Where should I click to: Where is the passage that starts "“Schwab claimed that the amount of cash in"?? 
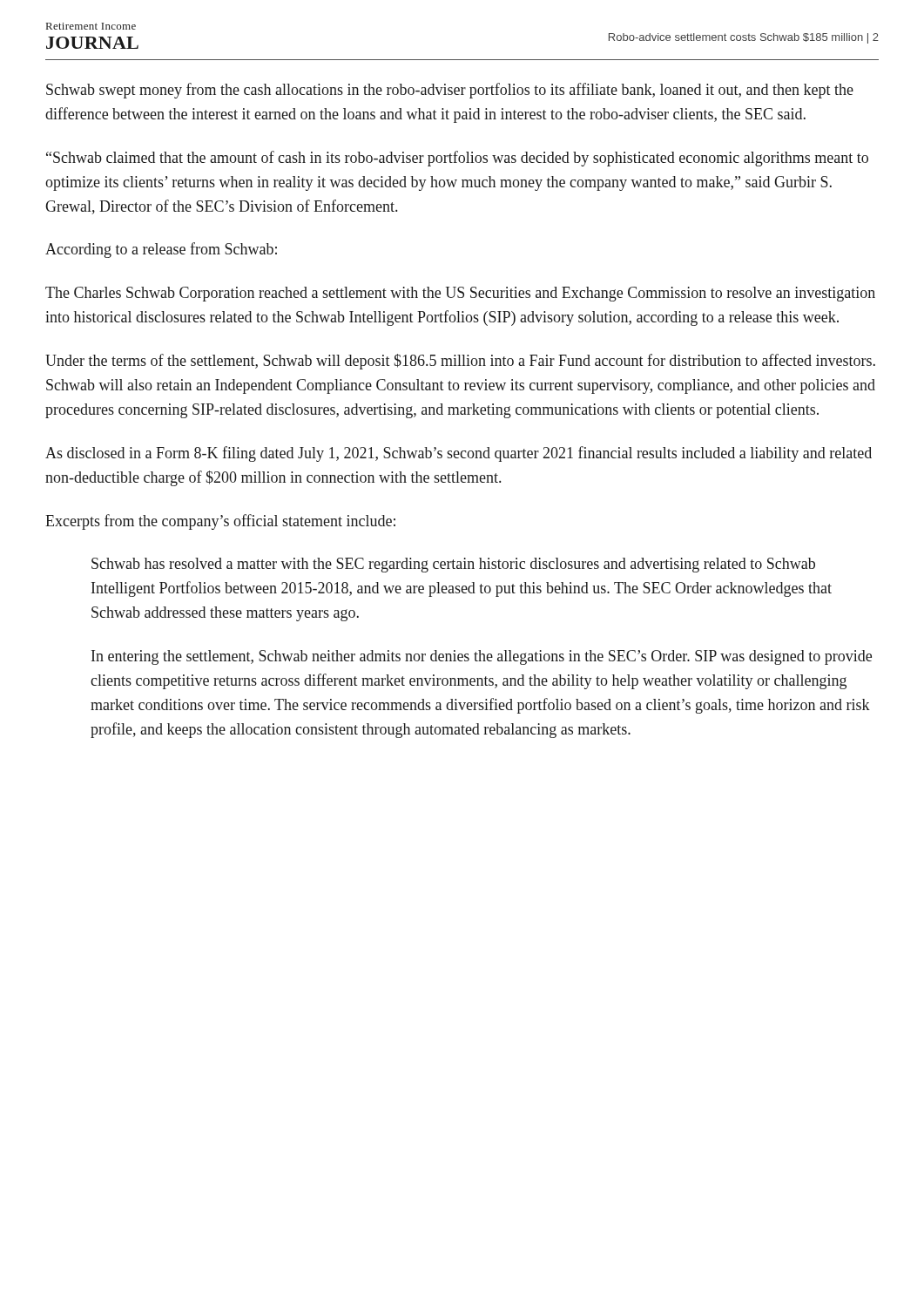pos(457,182)
